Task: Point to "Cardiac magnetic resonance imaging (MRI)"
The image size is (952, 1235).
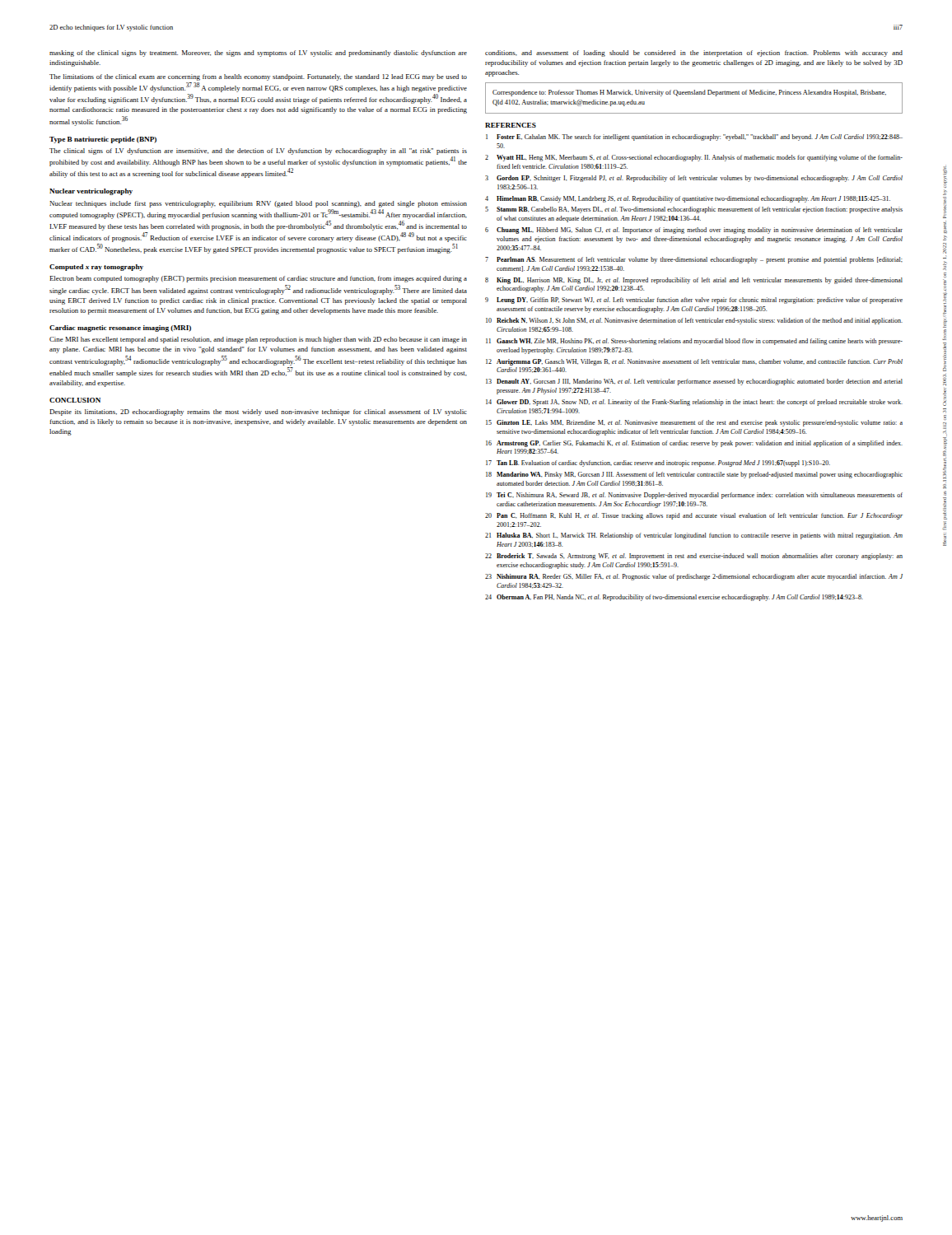Action: 120,328
